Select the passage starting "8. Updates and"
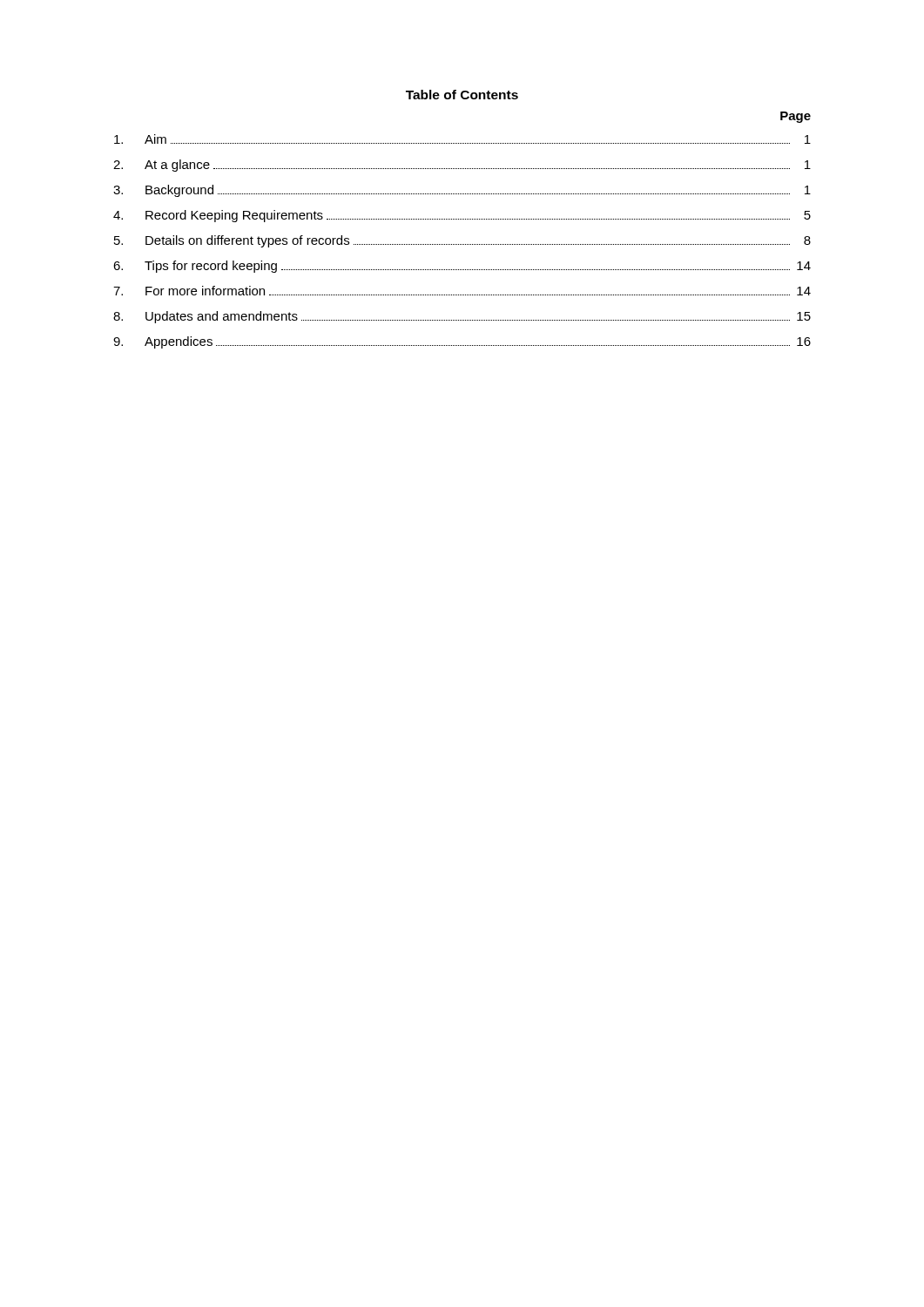The width and height of the screenshot is (924, 1307). point(462,316)
